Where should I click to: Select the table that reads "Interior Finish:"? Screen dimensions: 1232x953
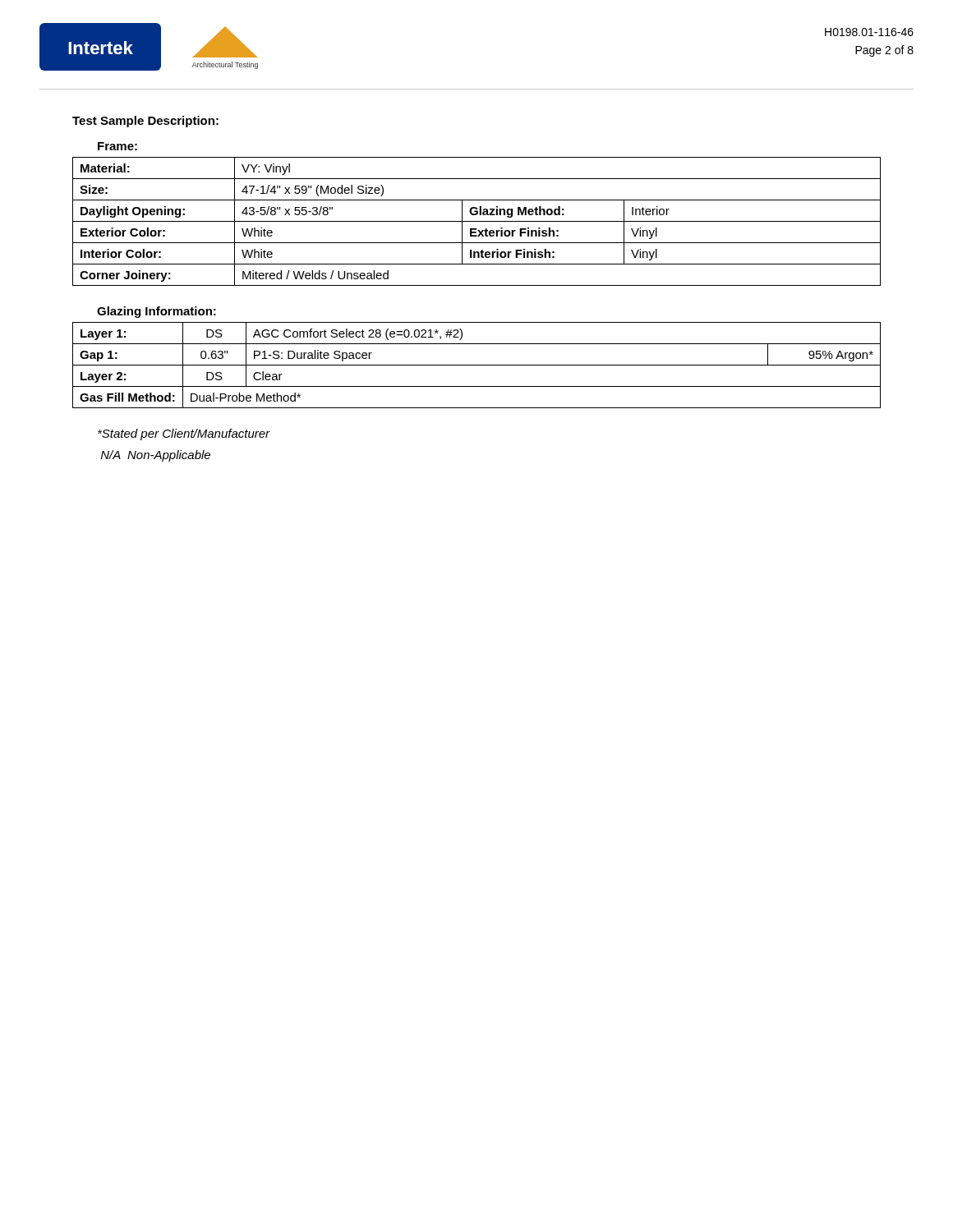coord(476,221)
